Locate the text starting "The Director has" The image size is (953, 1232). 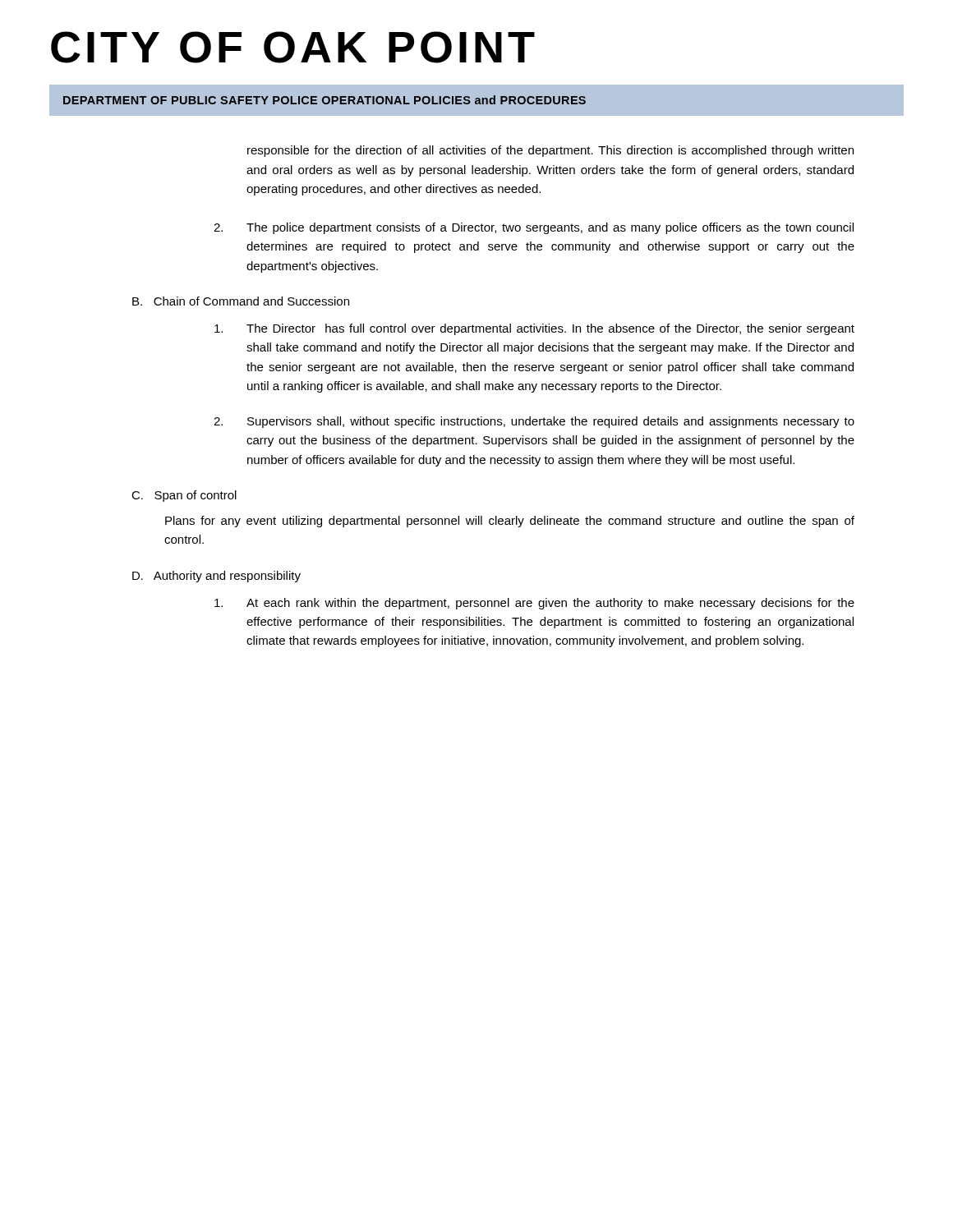click(550, 356)
